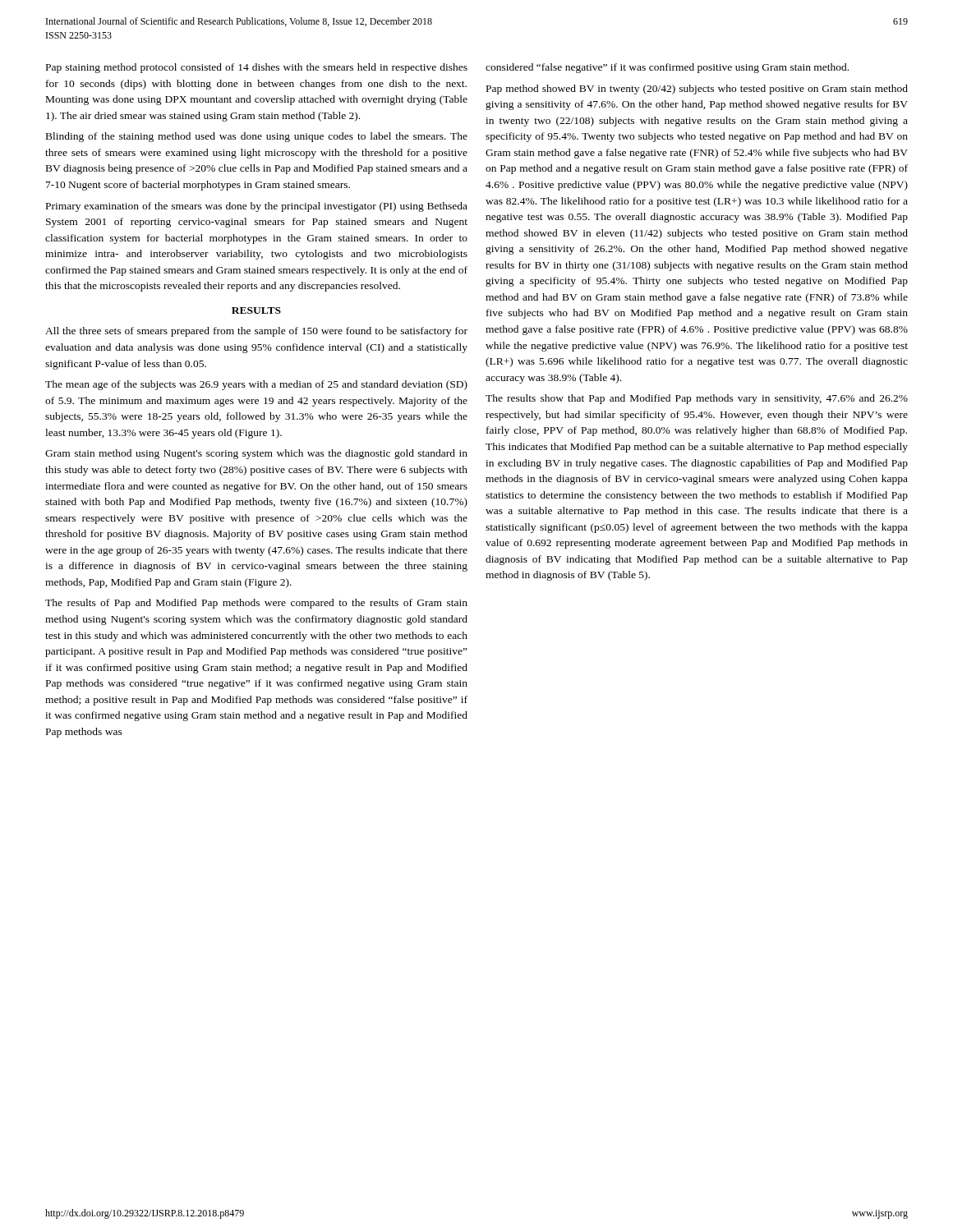Screen dimensions: 1232x953
Task: Locate the text block with the text "Primary examination of the smears was"
Action: pos(256,246)
